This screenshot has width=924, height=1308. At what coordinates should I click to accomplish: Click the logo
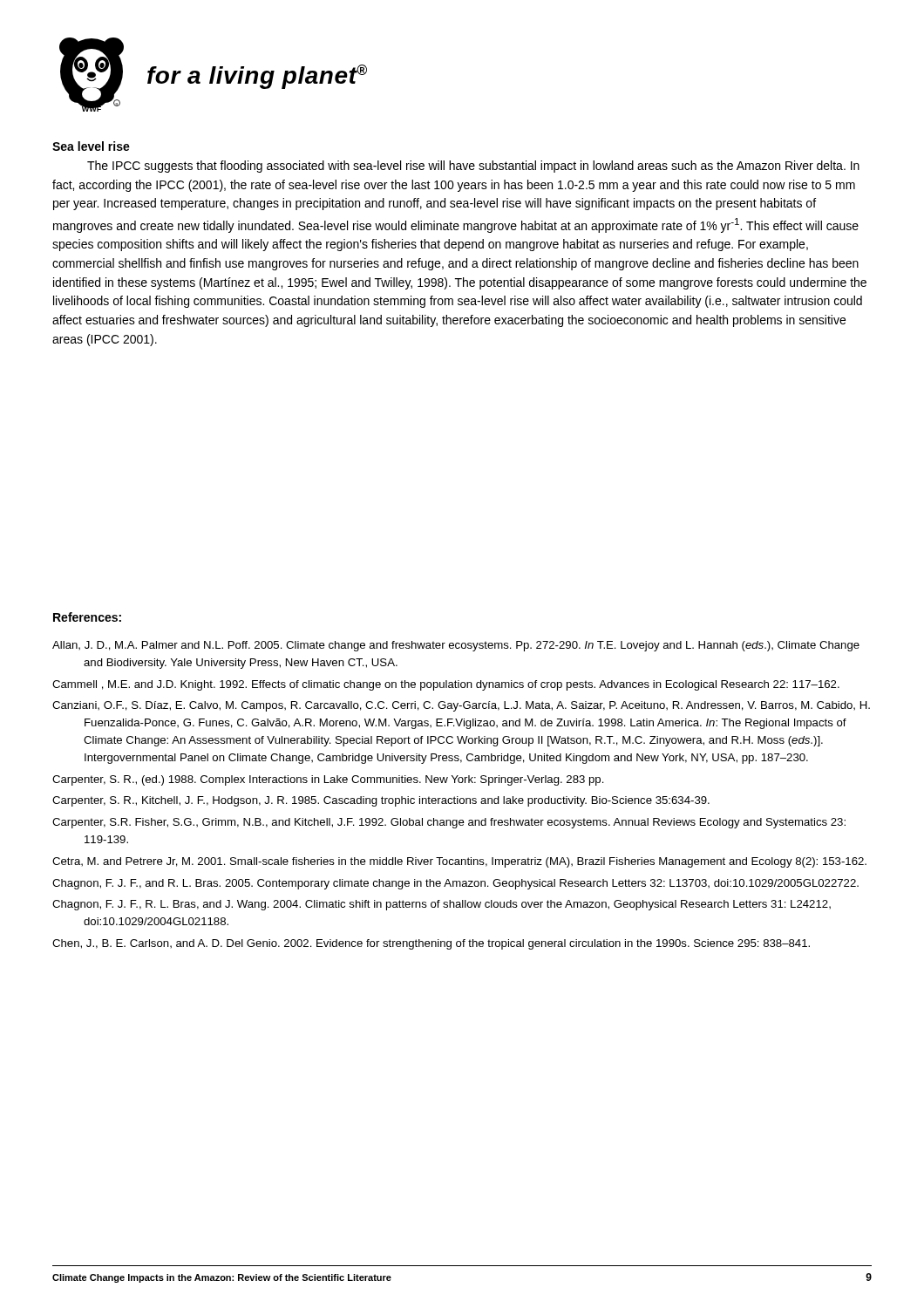point(210,75)
